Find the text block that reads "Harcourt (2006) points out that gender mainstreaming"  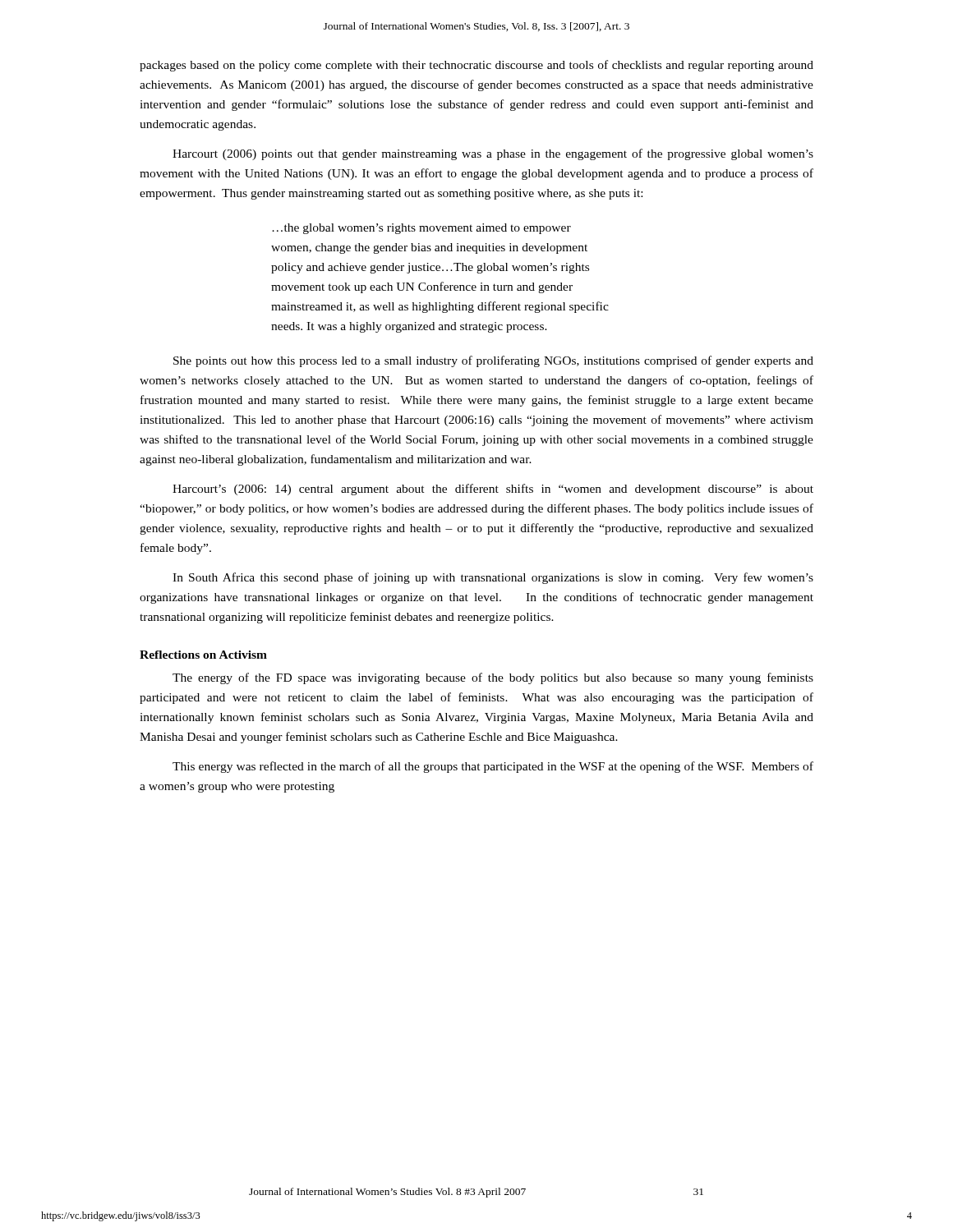(x=476, y=173)
